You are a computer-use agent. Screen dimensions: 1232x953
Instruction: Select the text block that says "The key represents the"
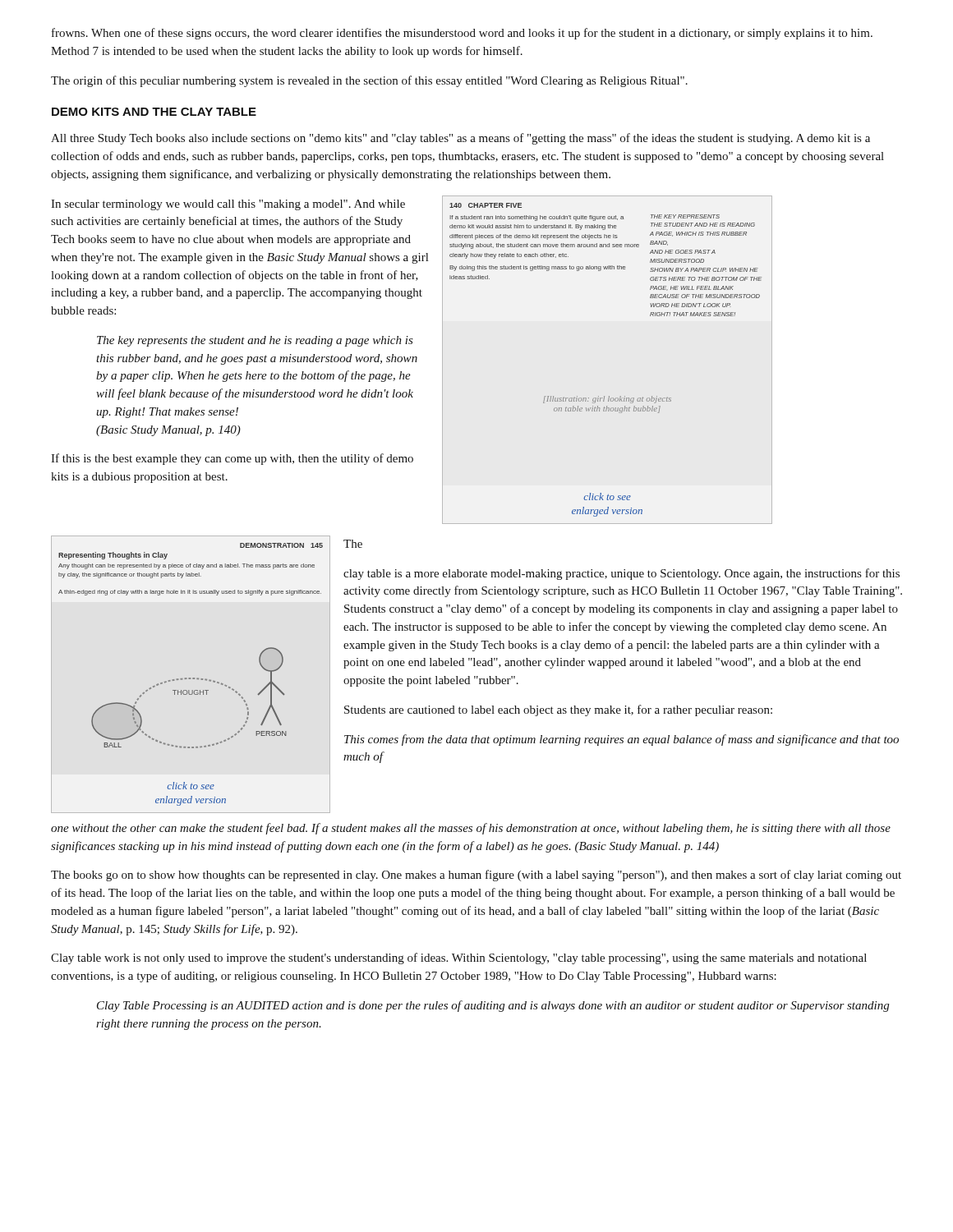(263, 385)
